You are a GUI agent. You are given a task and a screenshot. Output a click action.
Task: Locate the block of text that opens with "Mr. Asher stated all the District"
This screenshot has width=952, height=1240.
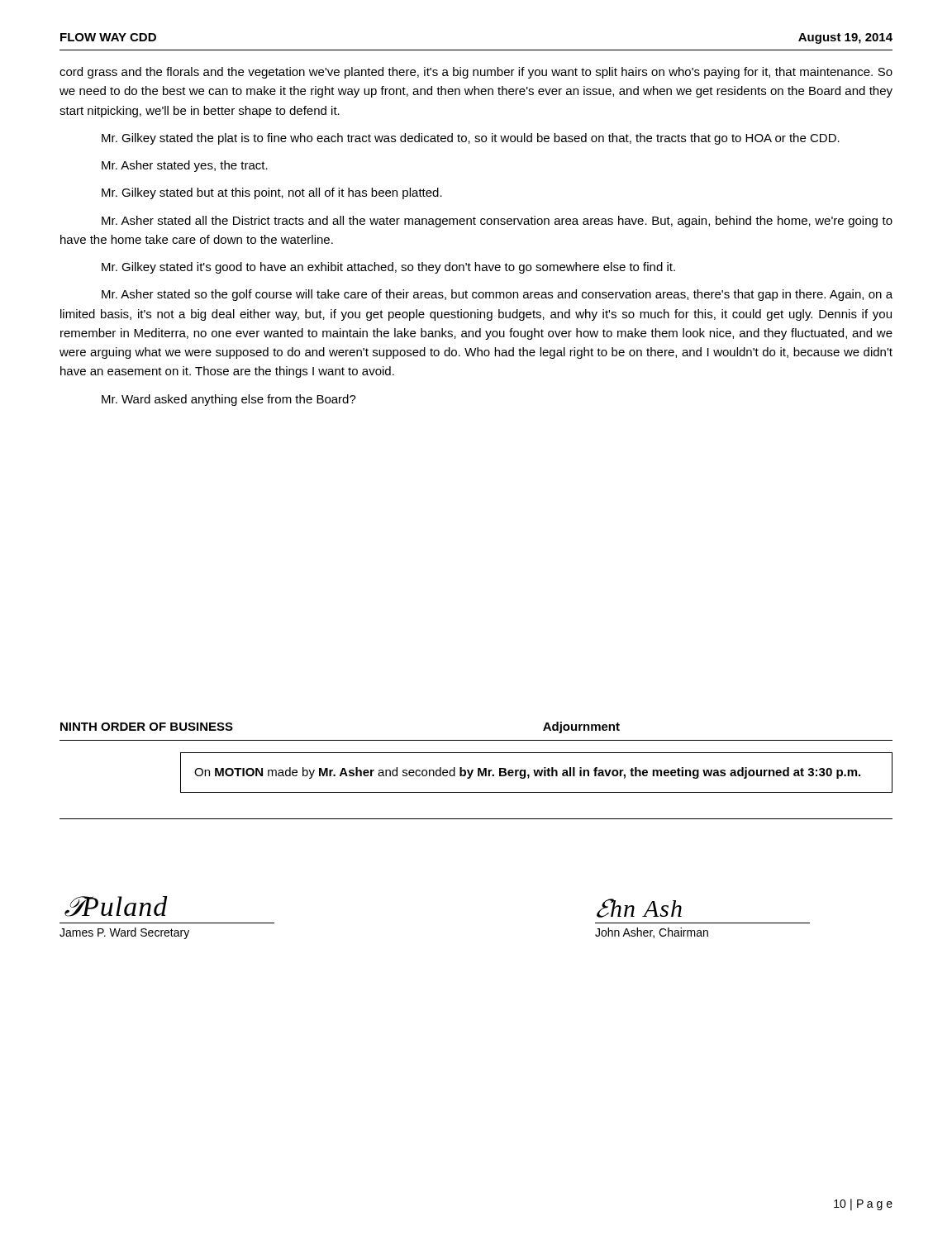[x=476, y=230]
